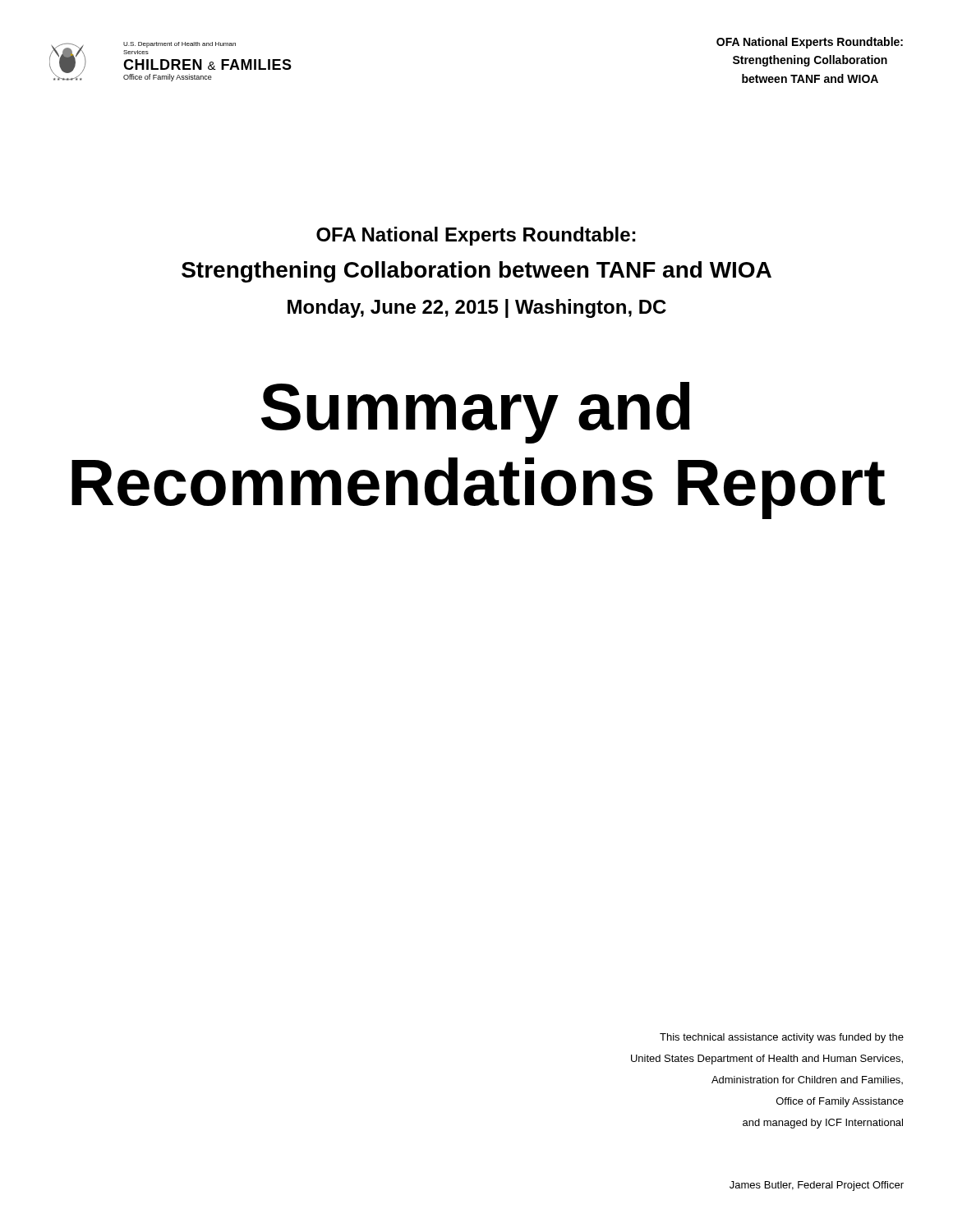Image resolution: width=953 pixels, height=1232 pixels.
Task: Click where it says "James Butler, Federal Project Officer"
Action: point(817,1185)
